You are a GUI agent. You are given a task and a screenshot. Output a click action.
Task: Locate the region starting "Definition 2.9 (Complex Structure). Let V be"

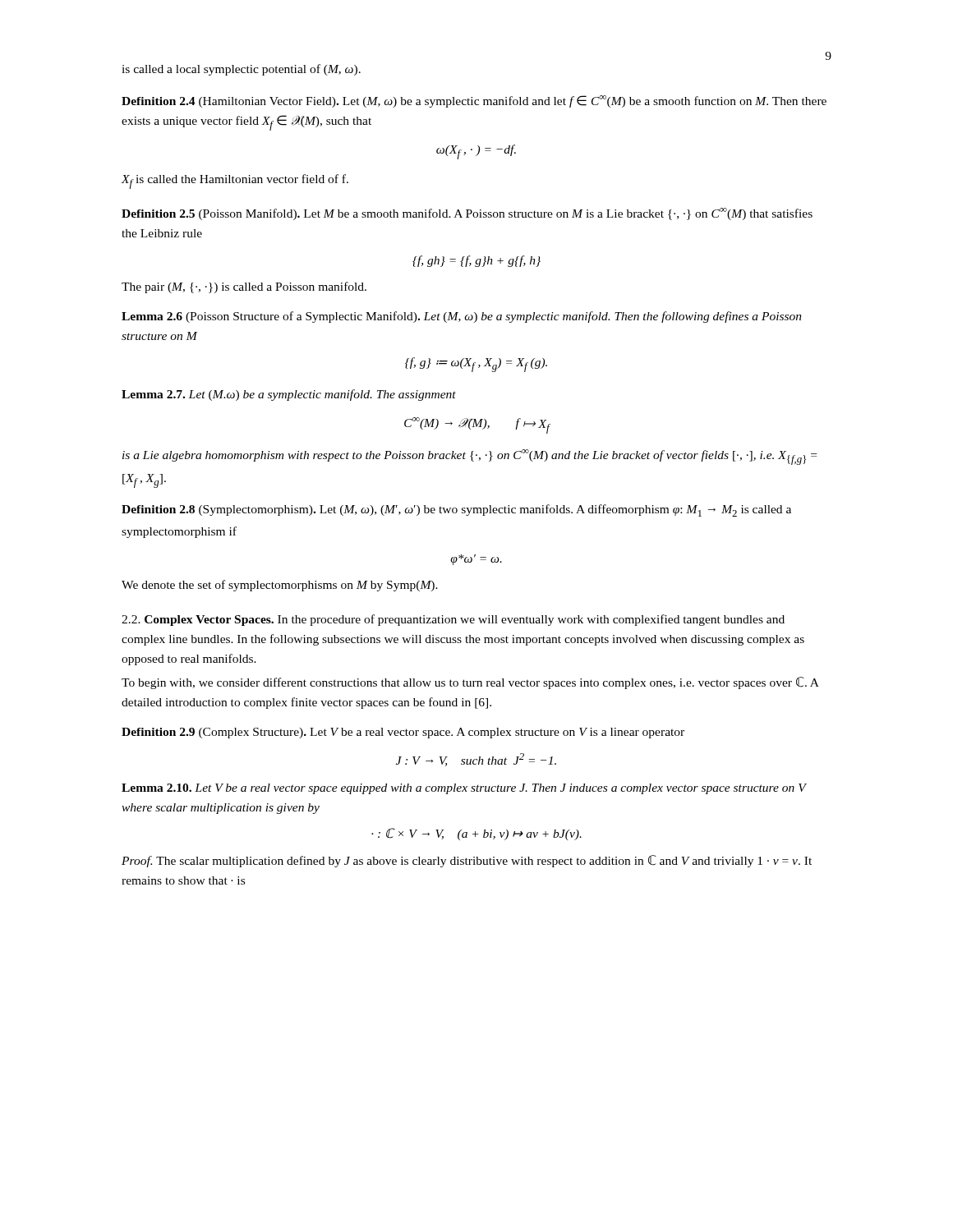[403, 731]
